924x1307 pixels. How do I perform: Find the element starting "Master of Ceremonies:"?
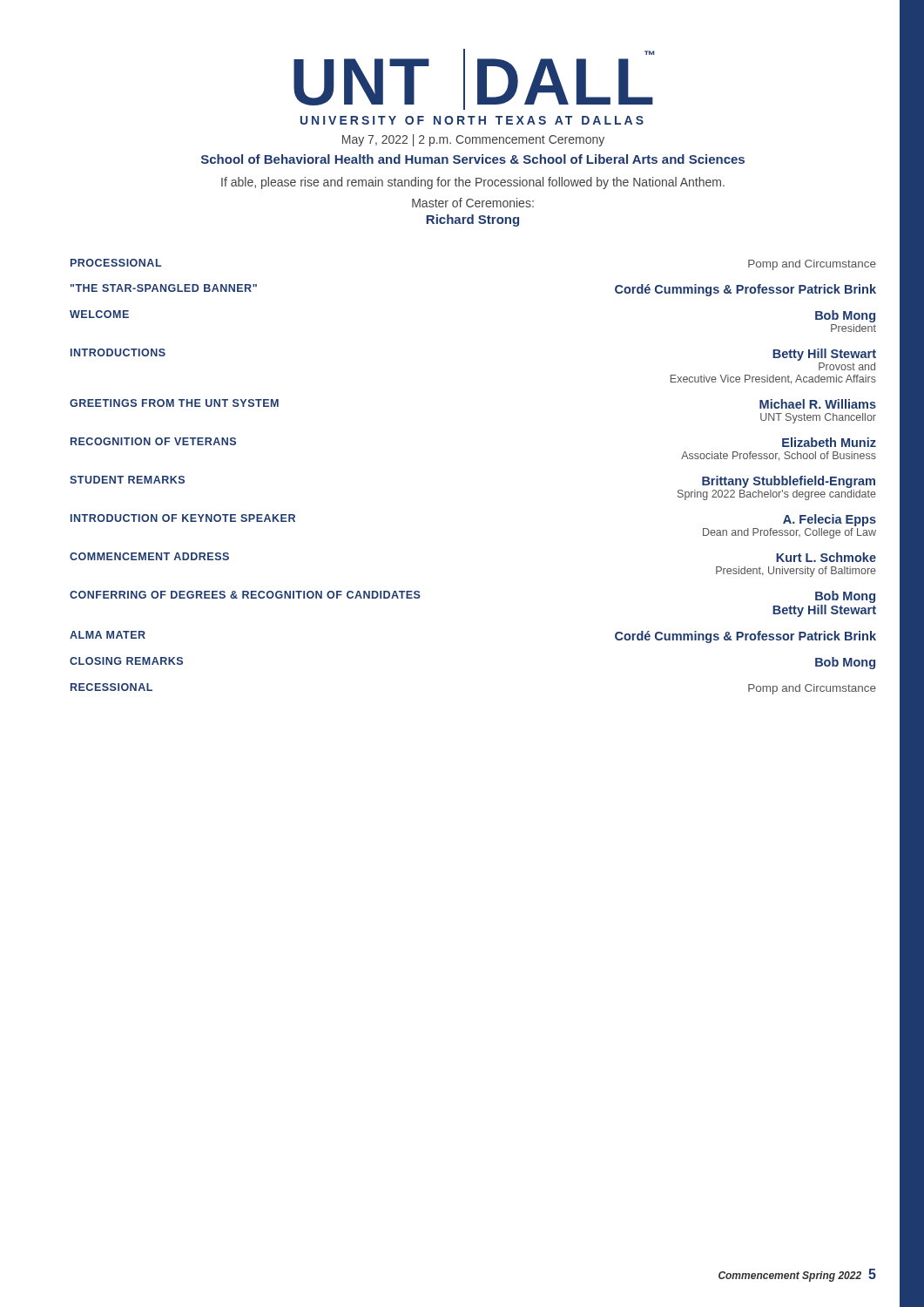click(x=473, y=203)
